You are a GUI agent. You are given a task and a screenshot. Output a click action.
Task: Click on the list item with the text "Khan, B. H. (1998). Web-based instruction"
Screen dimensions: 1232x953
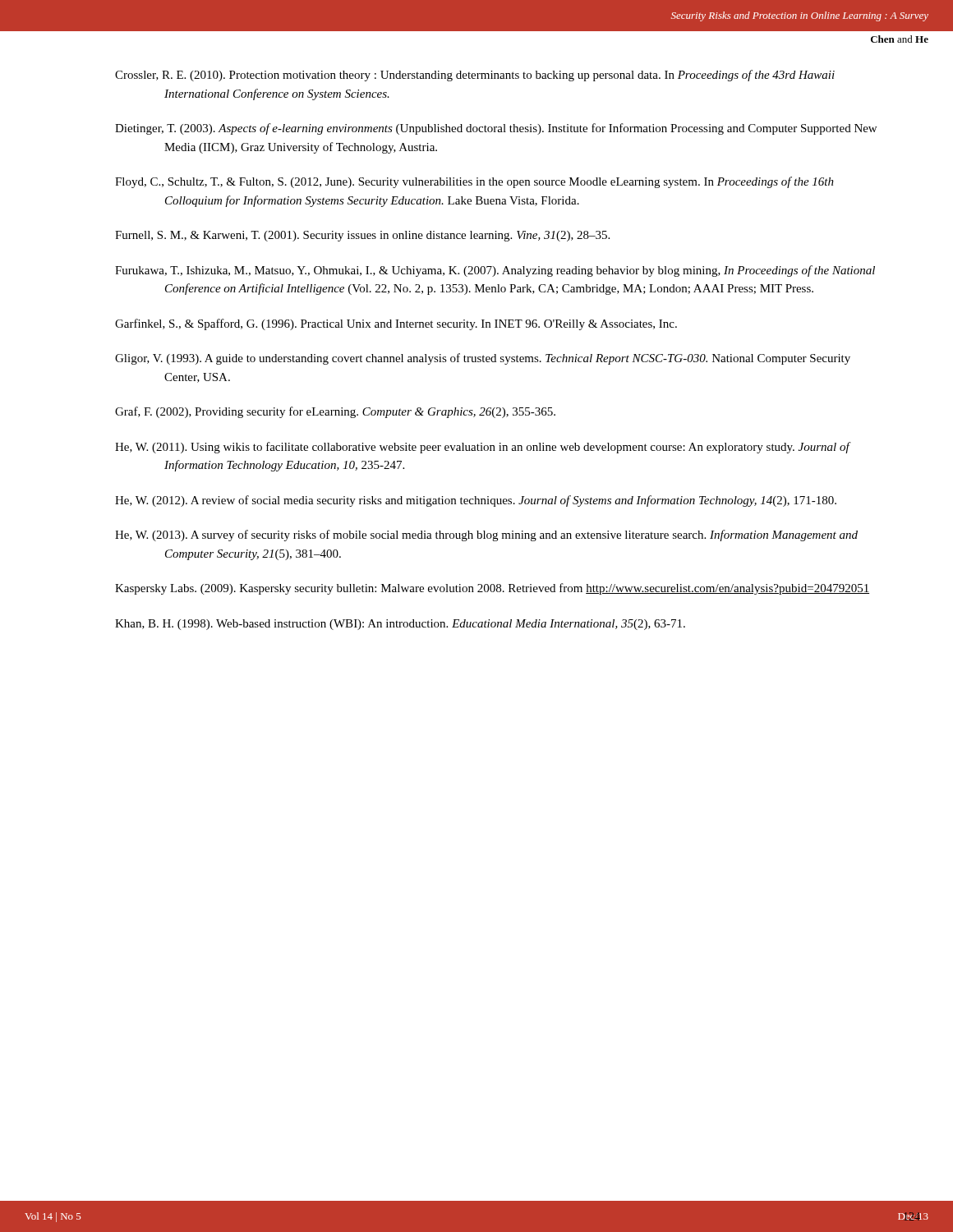400,623
